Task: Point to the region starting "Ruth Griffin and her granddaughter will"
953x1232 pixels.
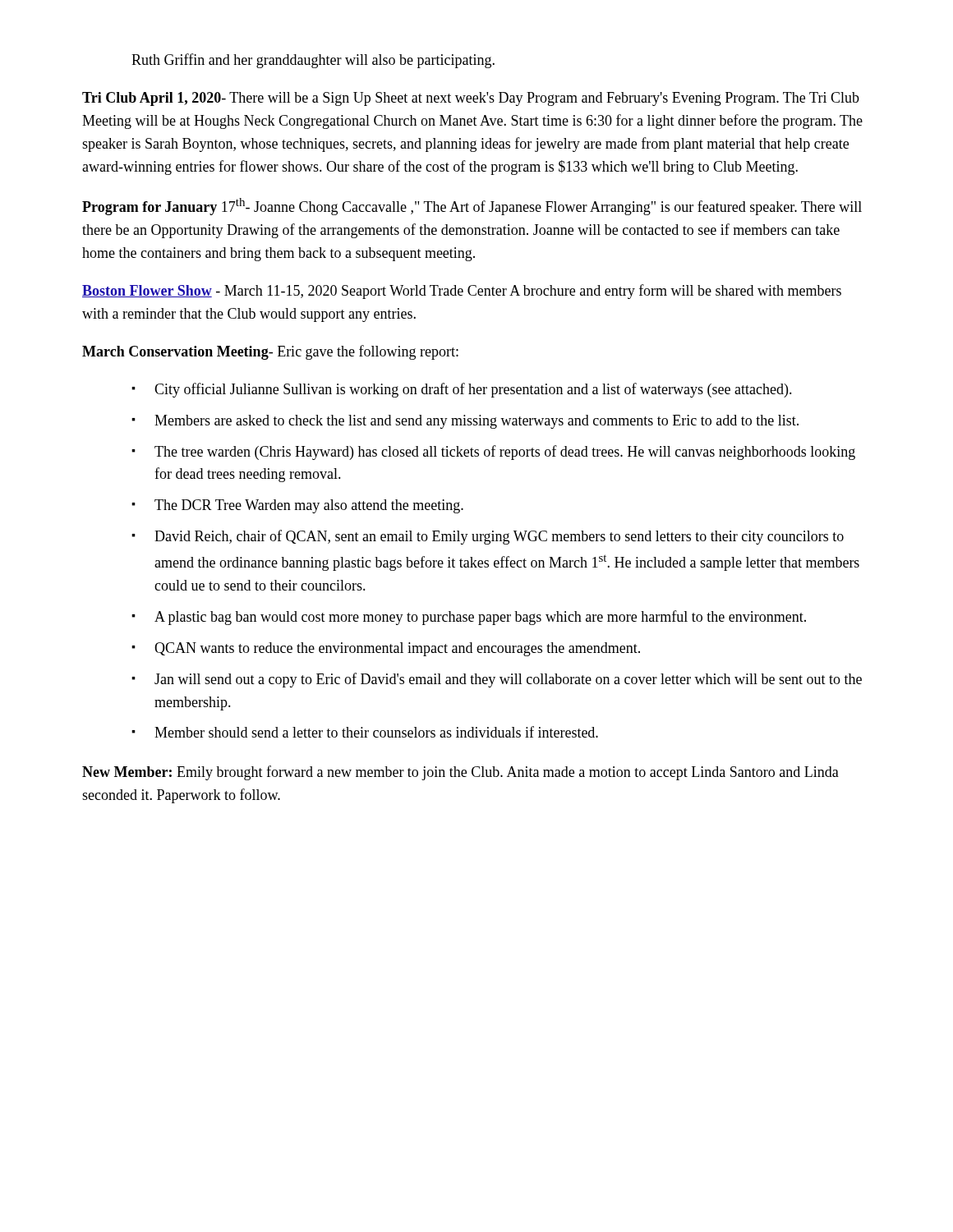Action: [313, 60]
